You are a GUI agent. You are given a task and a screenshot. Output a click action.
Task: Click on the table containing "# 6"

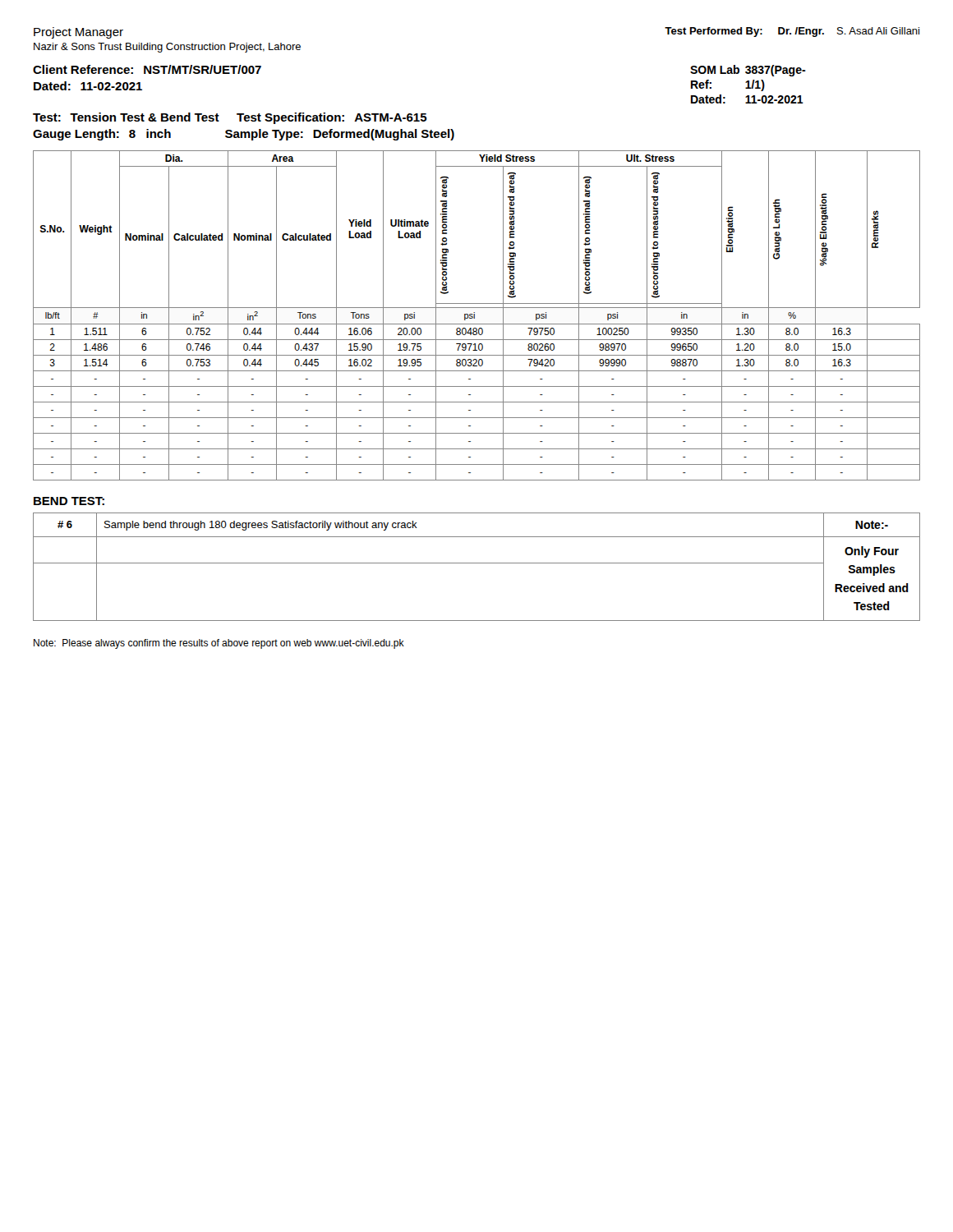click(476, 567)
